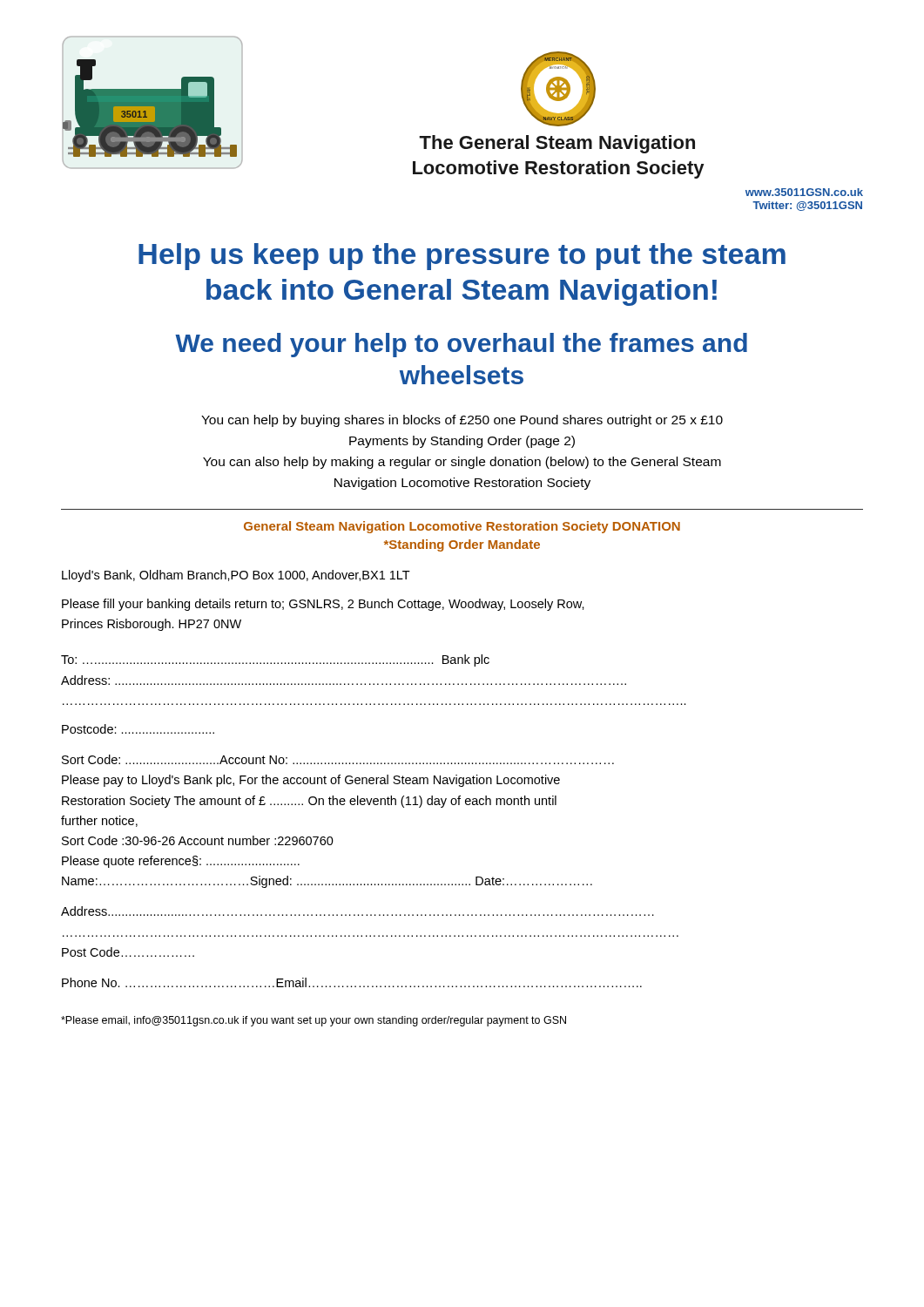Point to the passage starting "The General Steam NavigationLocomotive Restoration Society"

[x=558, y=155]
